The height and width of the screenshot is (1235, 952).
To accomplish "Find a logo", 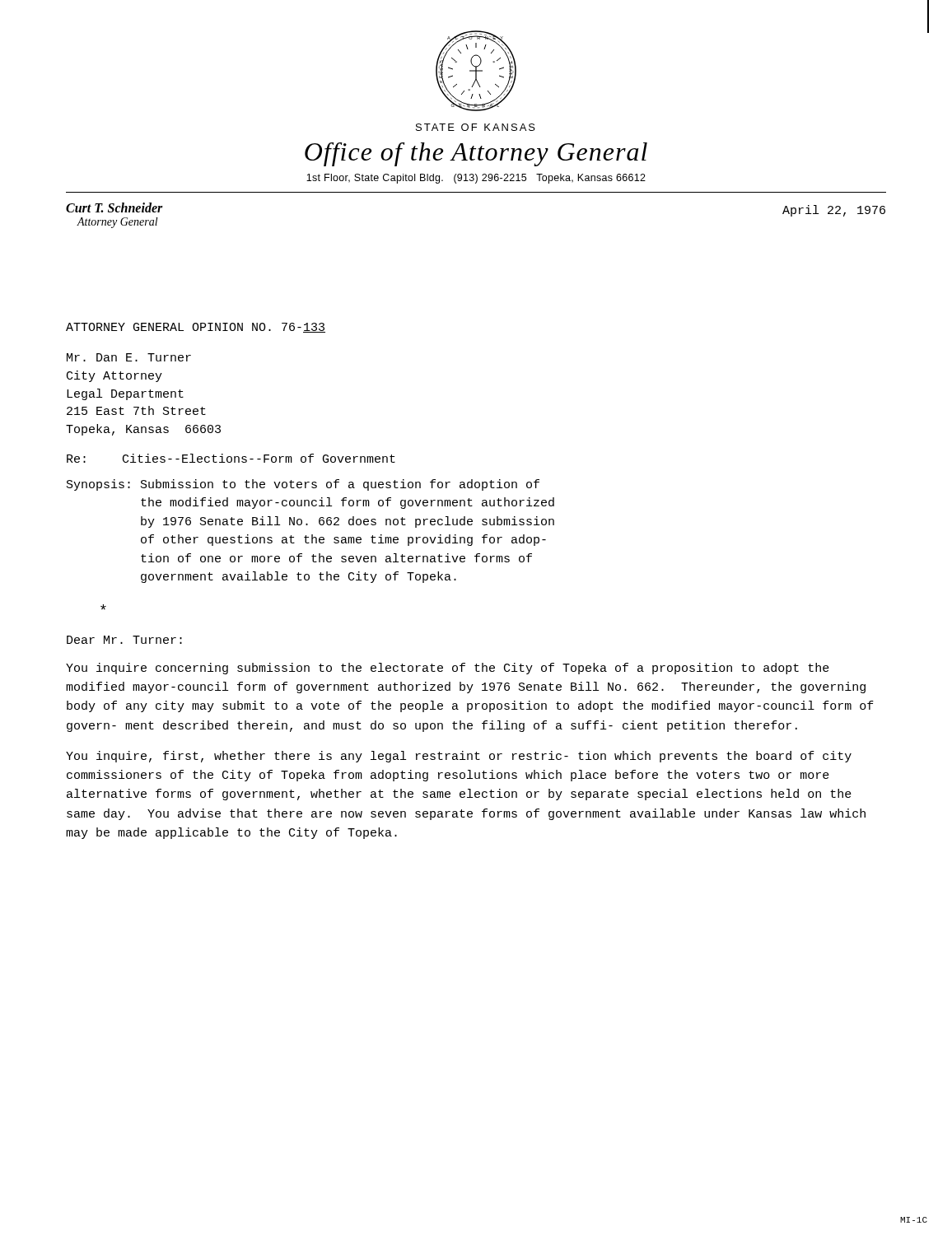I will point(476,73).
